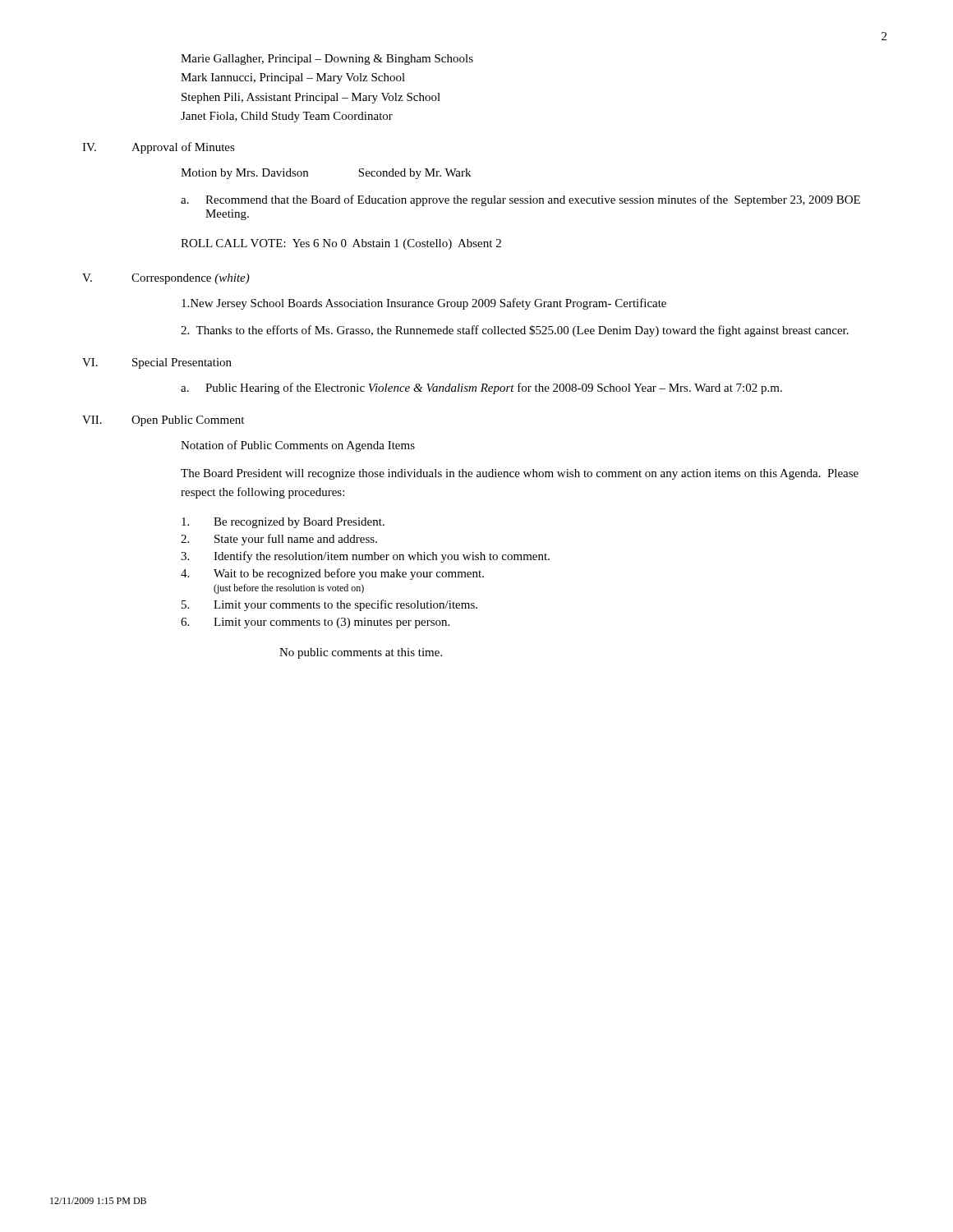Image resolution: width=953 pixels, height=1232 pixels.
Task: Find "Notation of Public Comments on Agenda Items" on this page
Action: tap(298, 445)
